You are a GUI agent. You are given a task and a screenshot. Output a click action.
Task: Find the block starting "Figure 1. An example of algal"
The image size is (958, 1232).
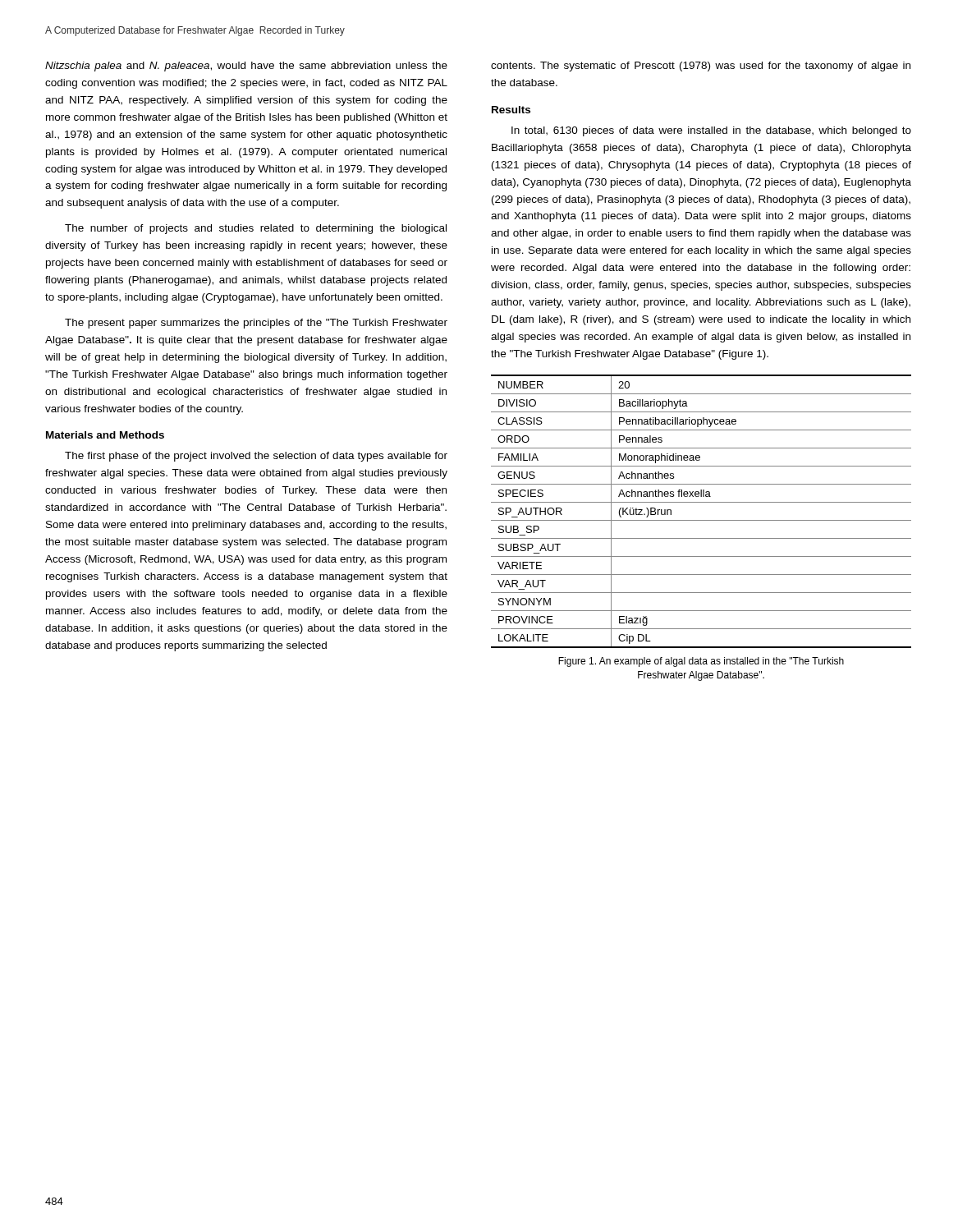[x=701, y=668]
